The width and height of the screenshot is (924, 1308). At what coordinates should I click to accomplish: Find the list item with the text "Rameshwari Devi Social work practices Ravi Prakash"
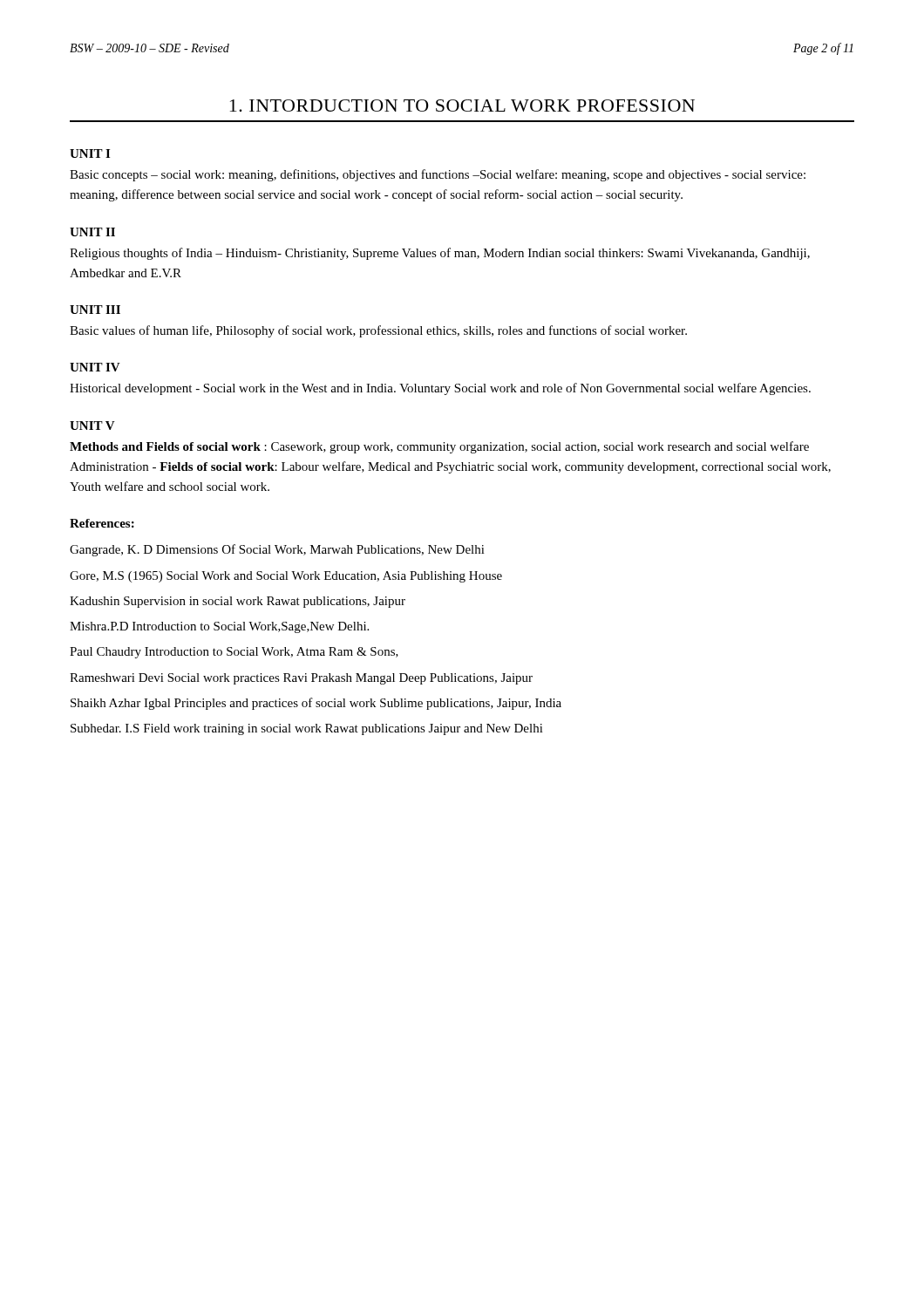click(301, 677)
